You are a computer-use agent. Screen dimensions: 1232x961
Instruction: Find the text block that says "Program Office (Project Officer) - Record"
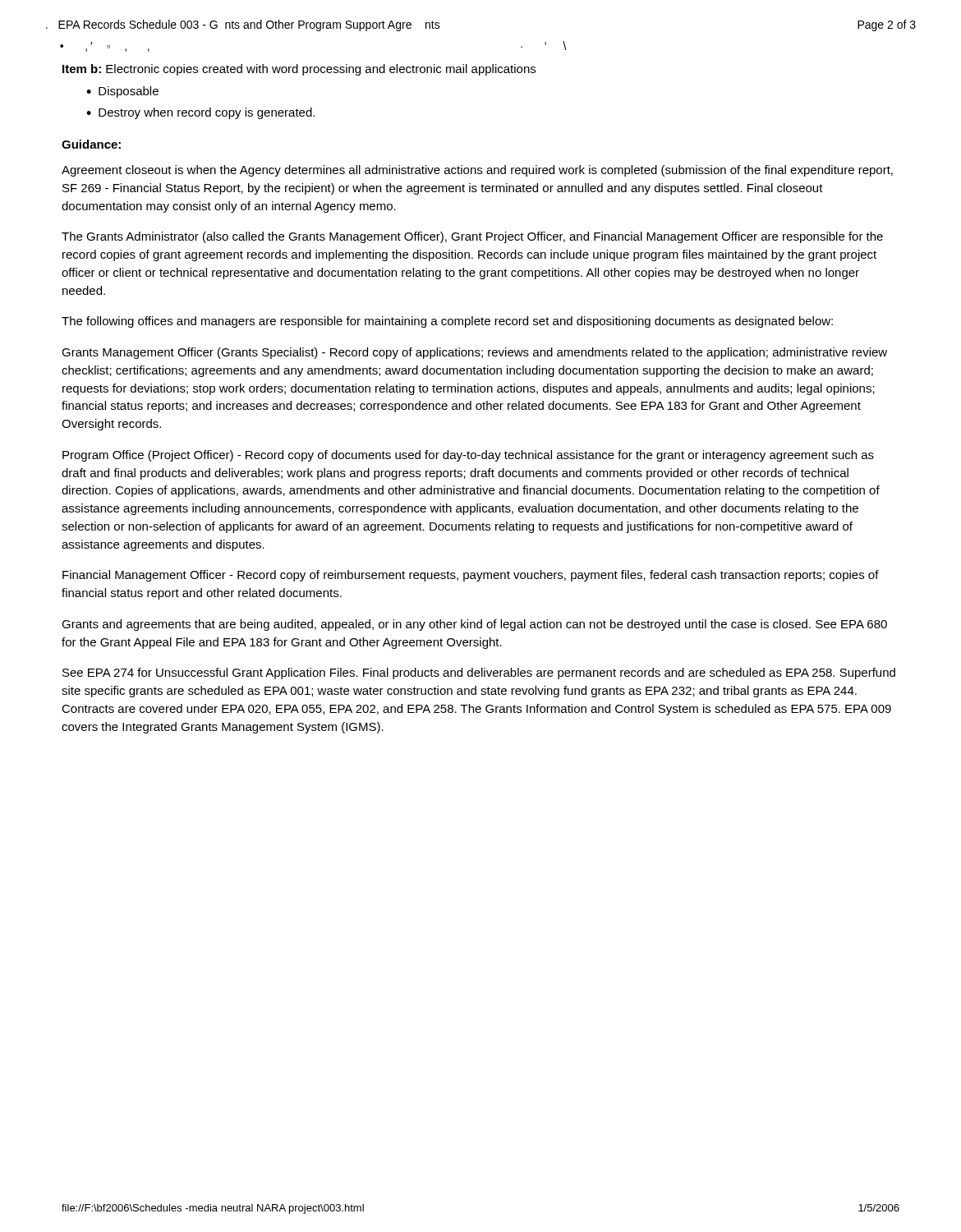coord(470,499)
